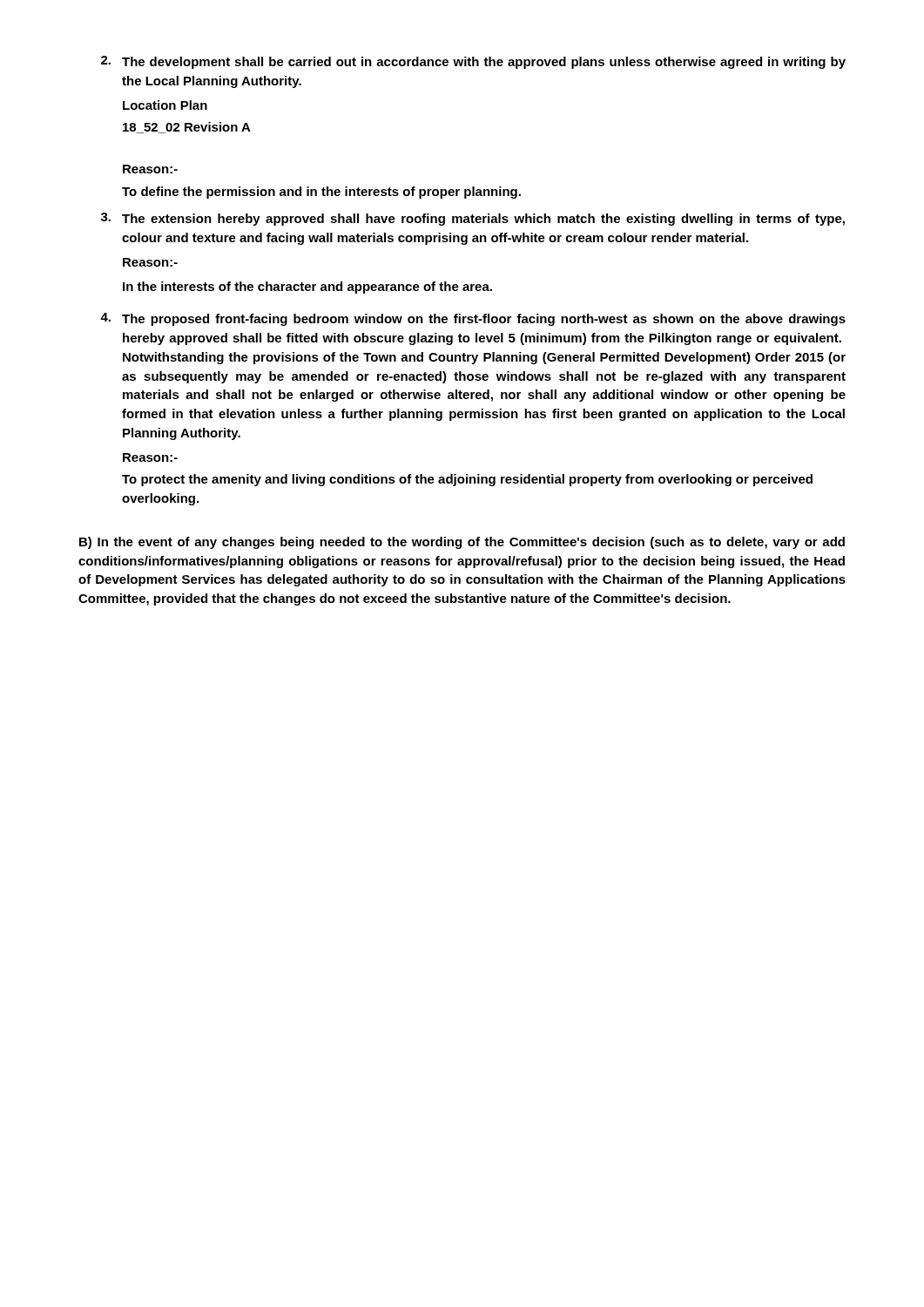Click on the text block starting "3. The extension hereby"
The image size is (924, 1307).
462,255
